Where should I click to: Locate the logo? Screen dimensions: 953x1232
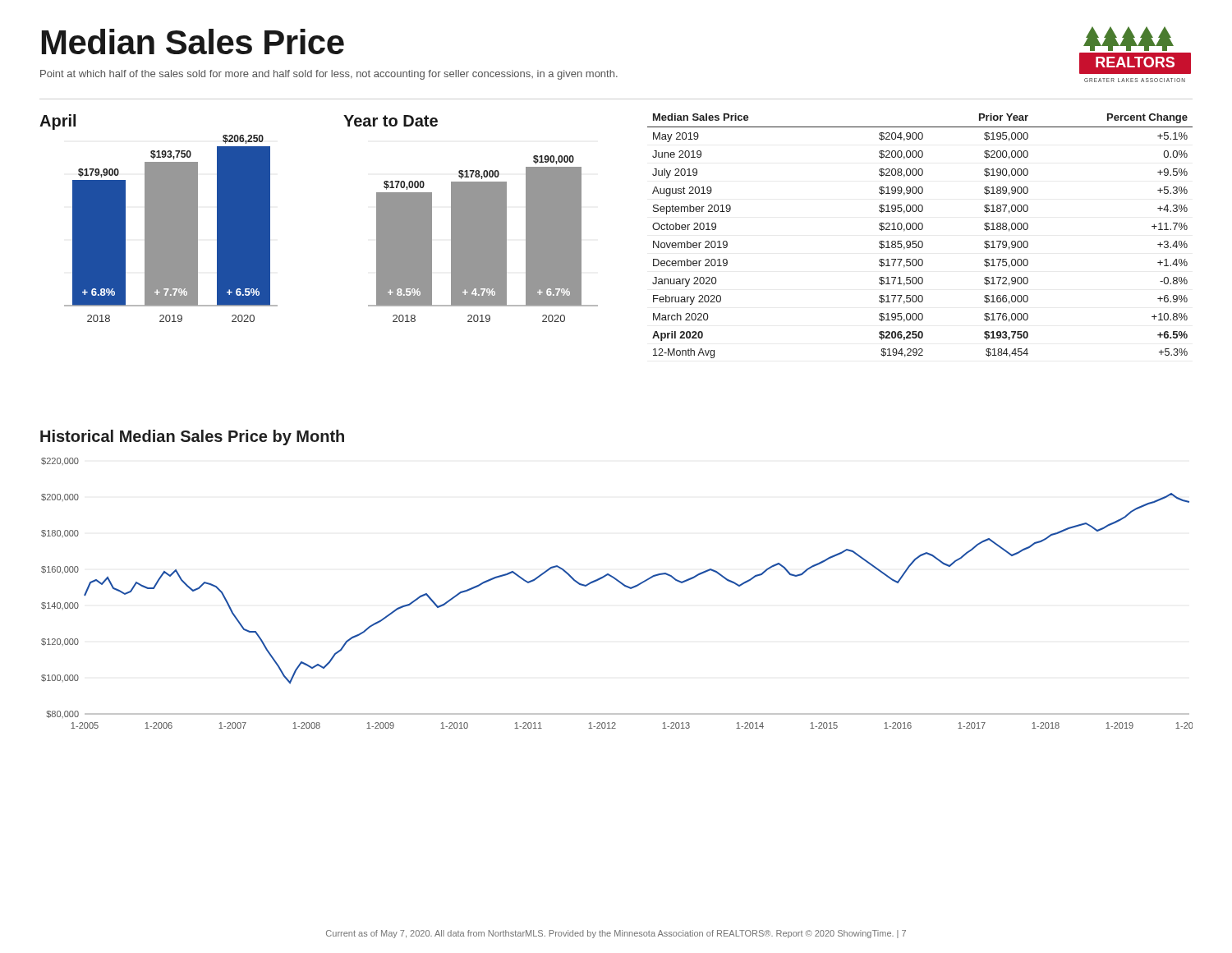[1135, 58]
